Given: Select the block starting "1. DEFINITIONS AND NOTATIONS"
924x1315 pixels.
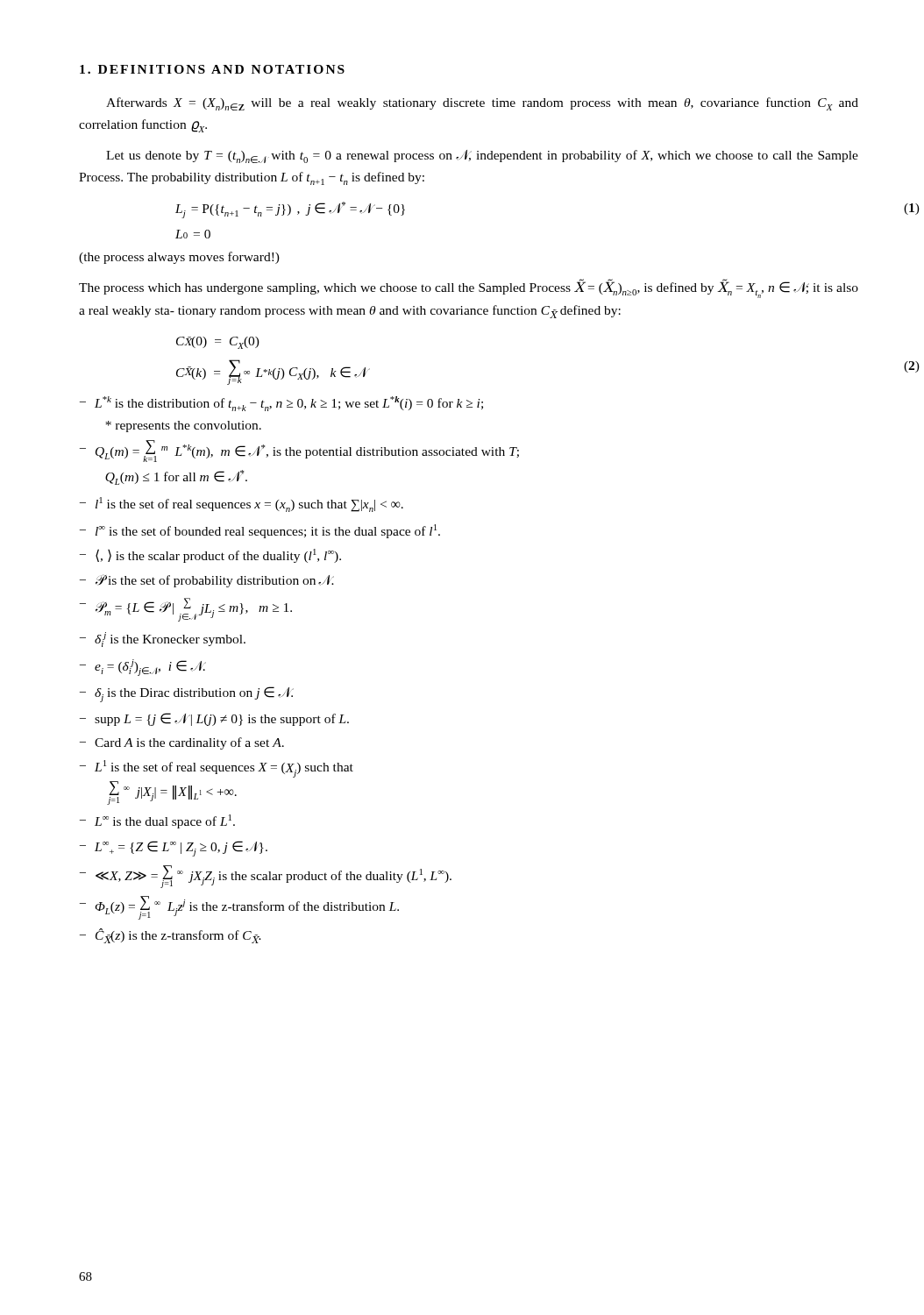Looking at the screenshot, I should point(213,69).
